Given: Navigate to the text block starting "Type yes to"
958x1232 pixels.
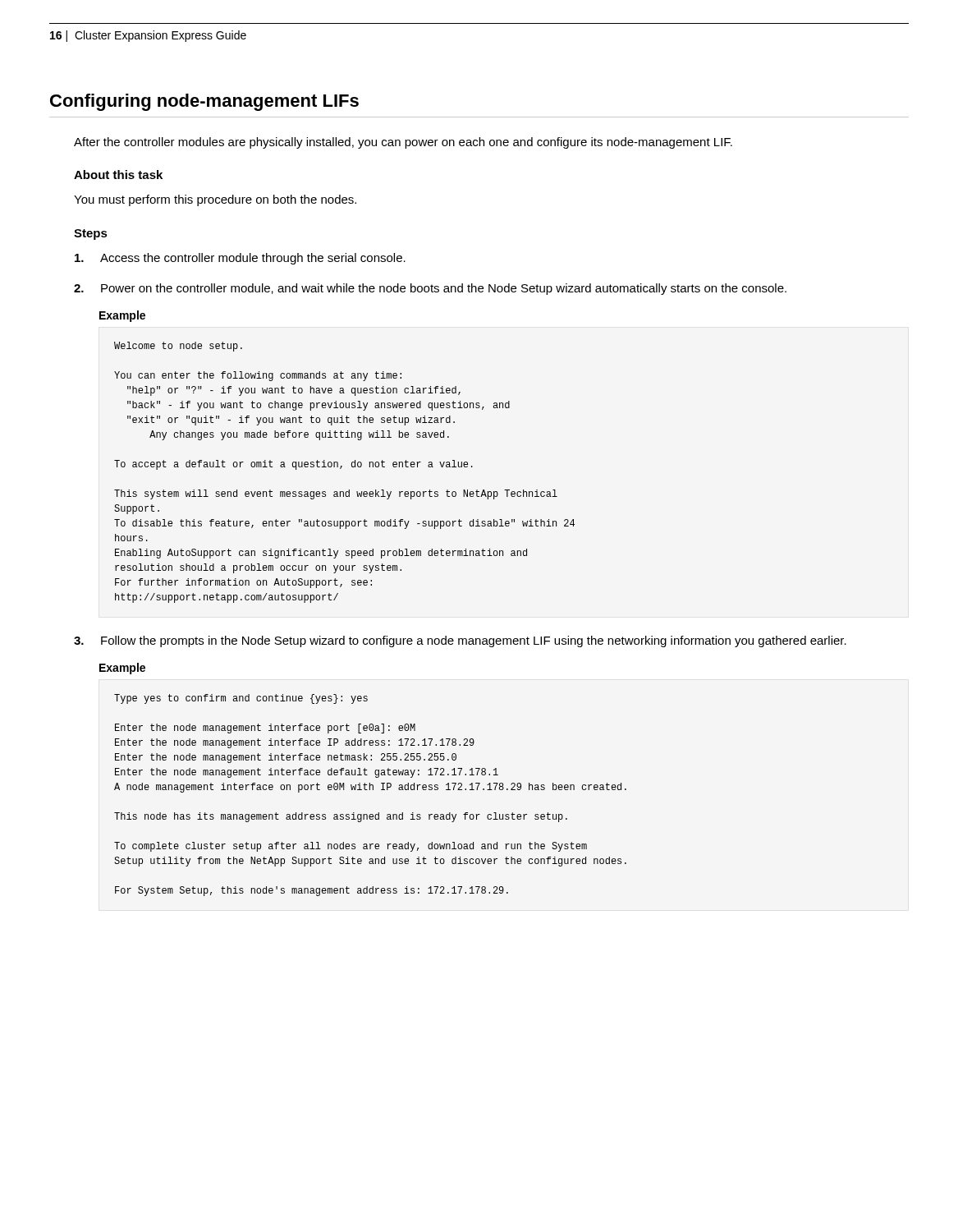Looking at the screenshot, I should (x=504, y=795).
